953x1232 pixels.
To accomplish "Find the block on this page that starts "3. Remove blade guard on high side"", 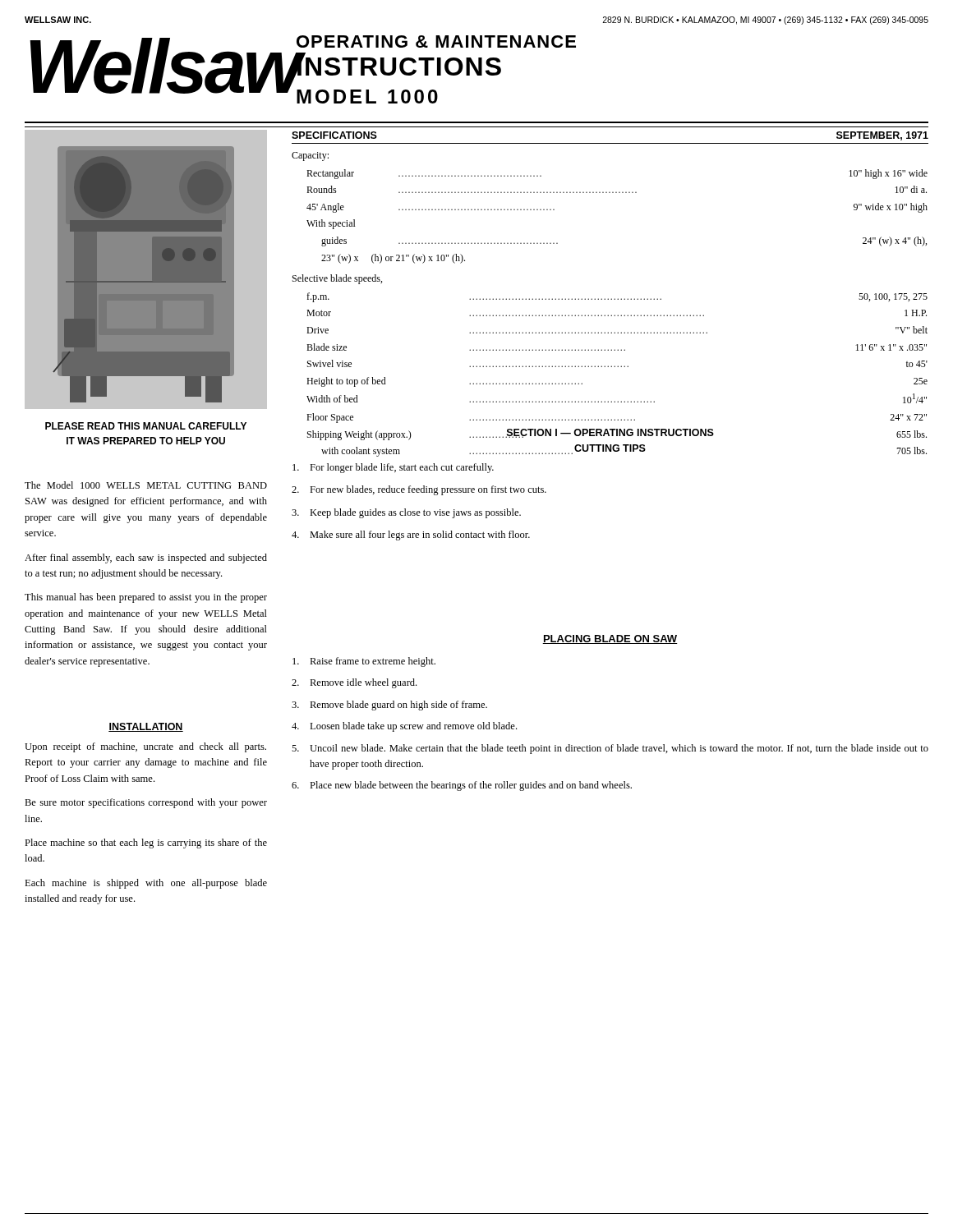I will [389, 706].
